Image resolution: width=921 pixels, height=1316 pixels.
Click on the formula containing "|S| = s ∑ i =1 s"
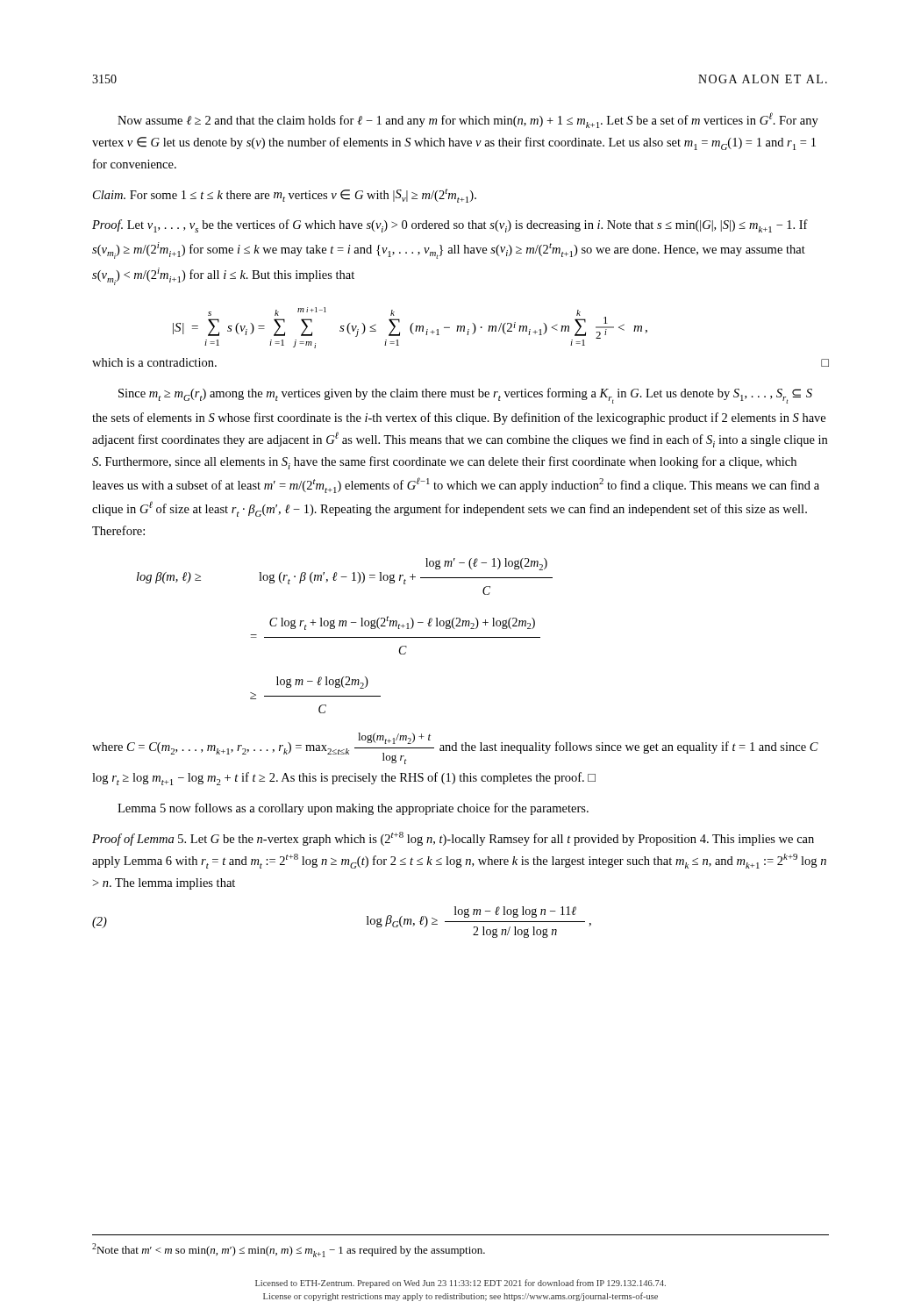point(460,324)
